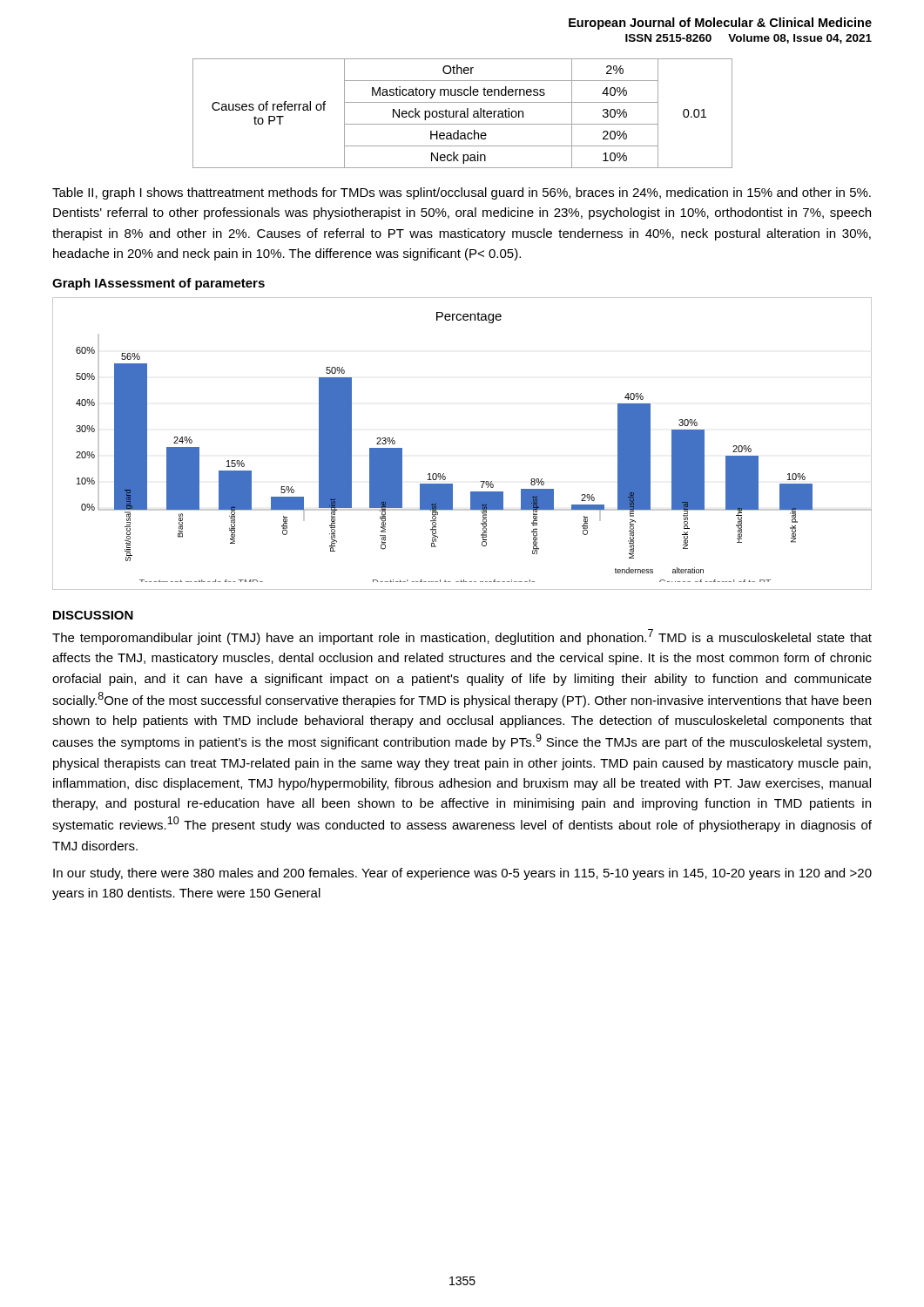Find the text block with the text "Table II, graph I shows thattreatment"
The height and width of the screenshot is (1307, 924).
[x=462, y=223]
